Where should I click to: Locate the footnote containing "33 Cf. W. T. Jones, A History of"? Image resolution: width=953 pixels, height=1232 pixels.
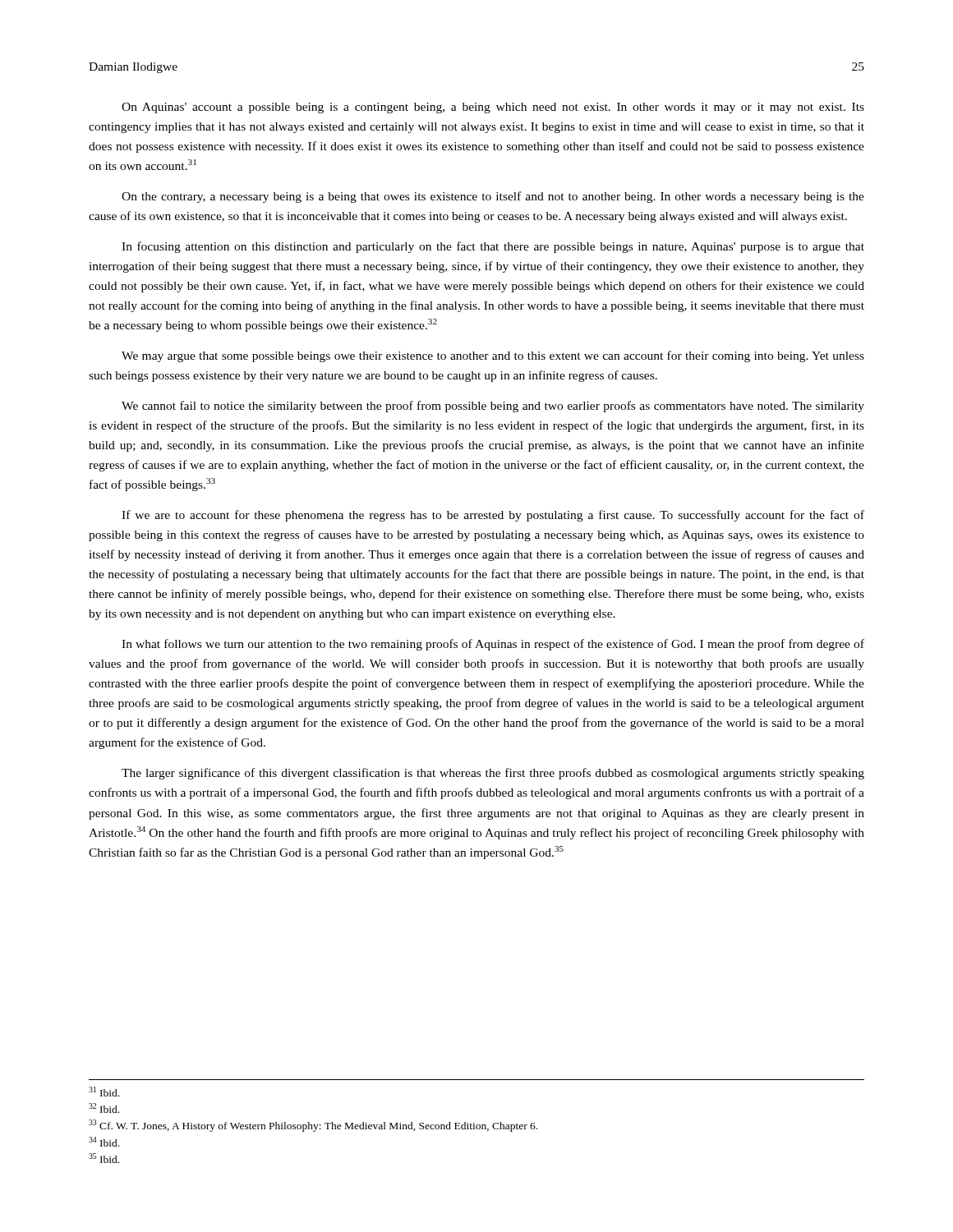[x=314, y=1125]
